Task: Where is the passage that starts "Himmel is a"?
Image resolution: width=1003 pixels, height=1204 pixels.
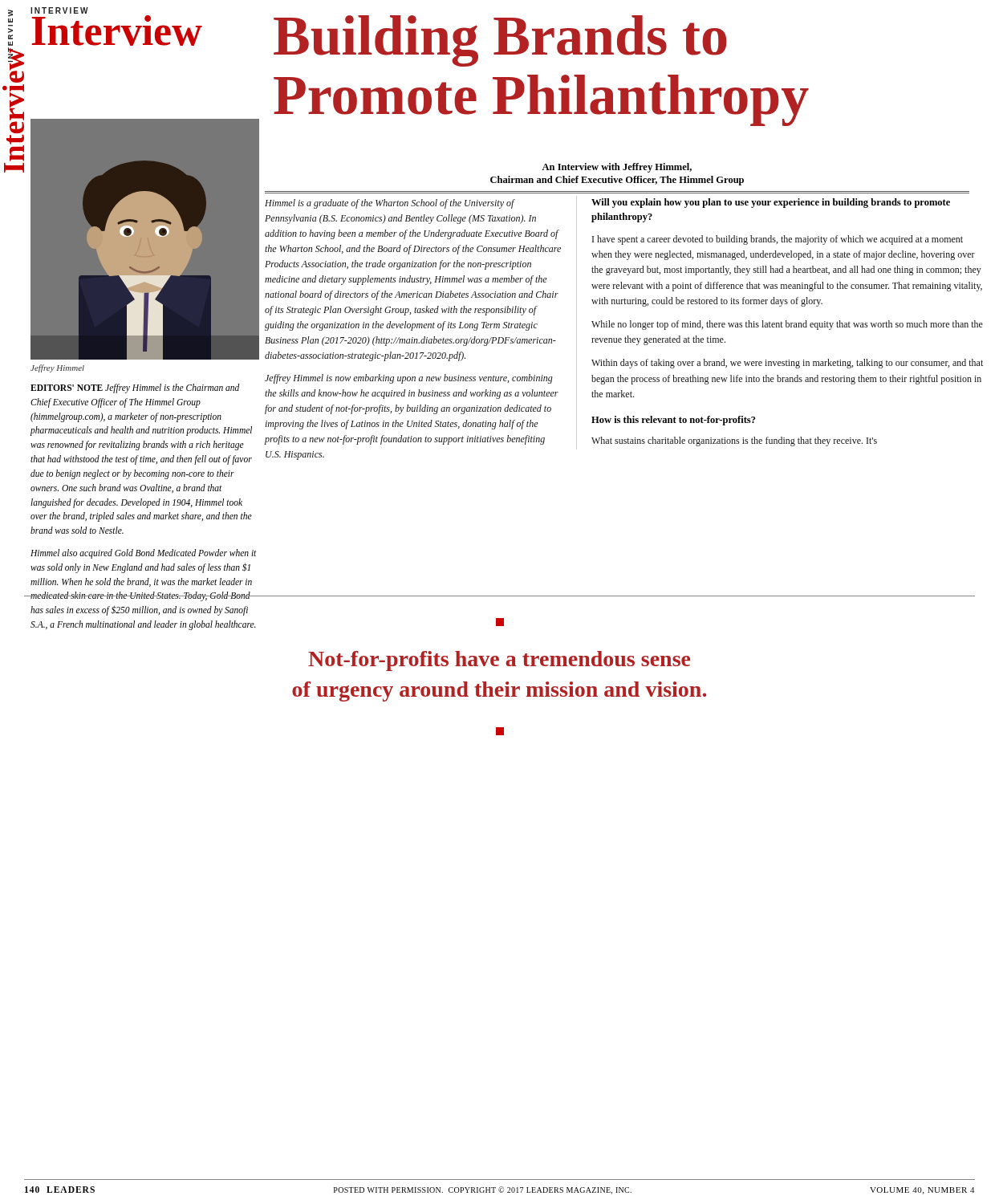Action: pos(413,329)
